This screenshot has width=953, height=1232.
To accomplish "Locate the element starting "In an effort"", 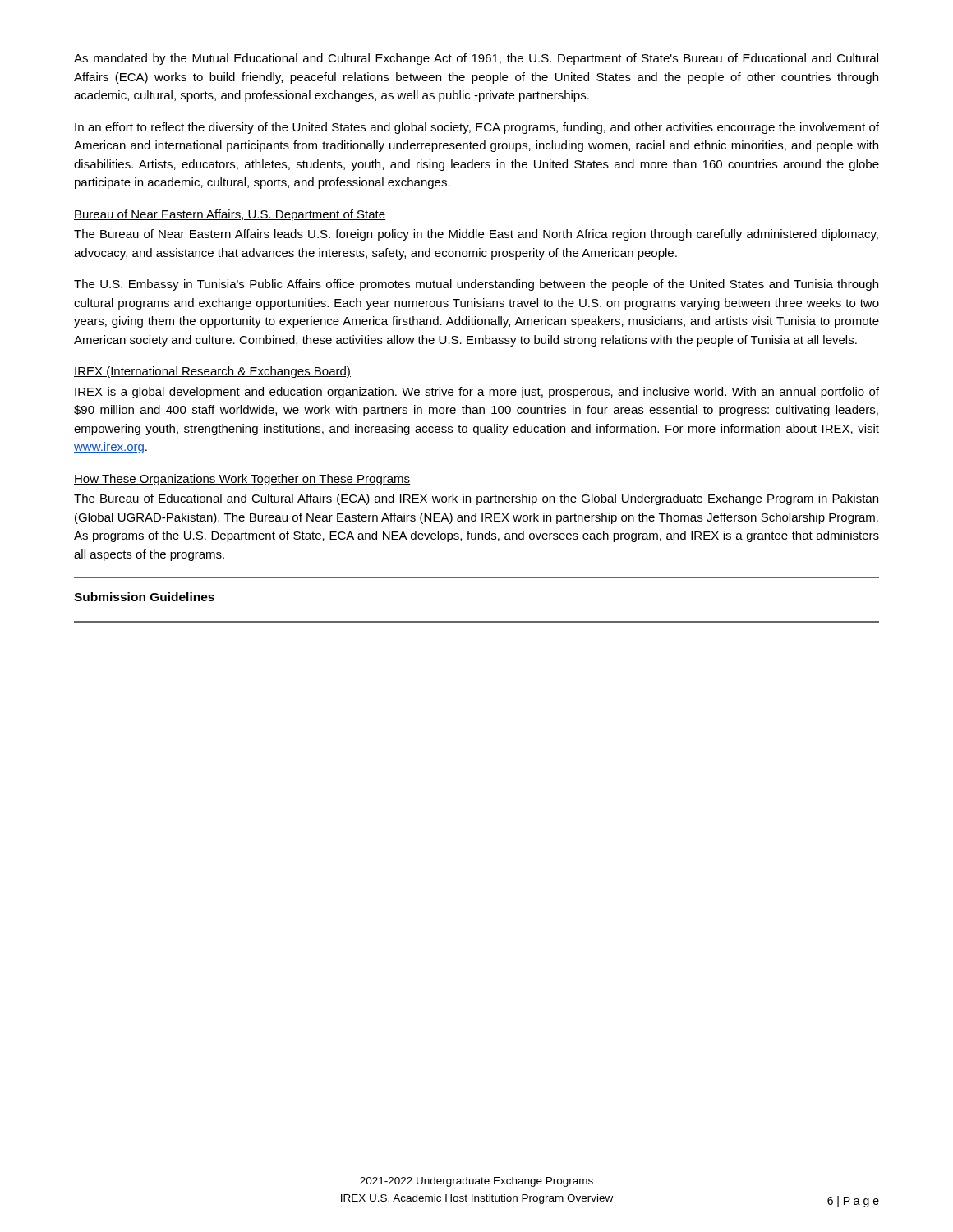I will tap(476, 155).
